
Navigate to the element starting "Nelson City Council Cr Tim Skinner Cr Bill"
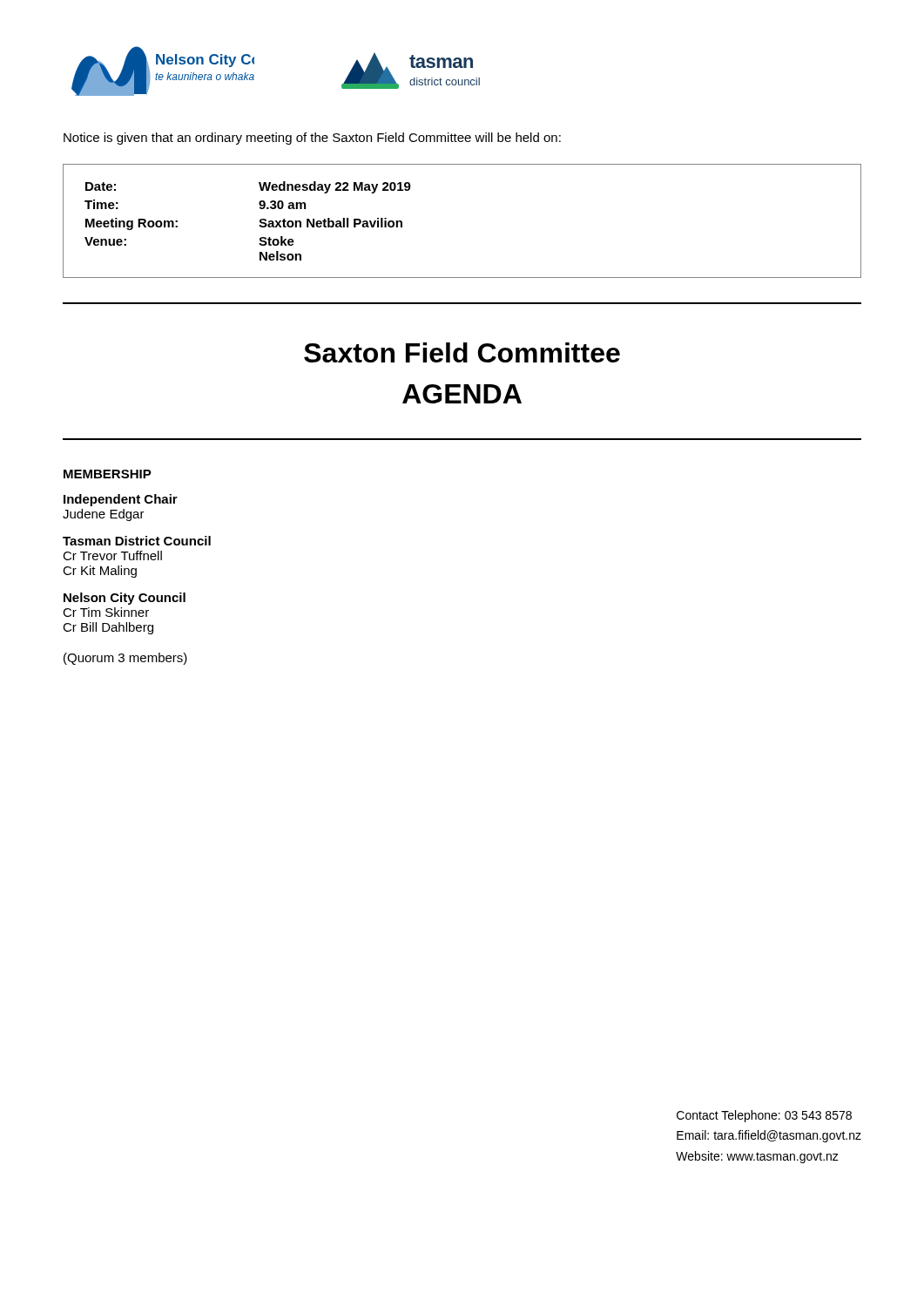click(x=124, y=612)
